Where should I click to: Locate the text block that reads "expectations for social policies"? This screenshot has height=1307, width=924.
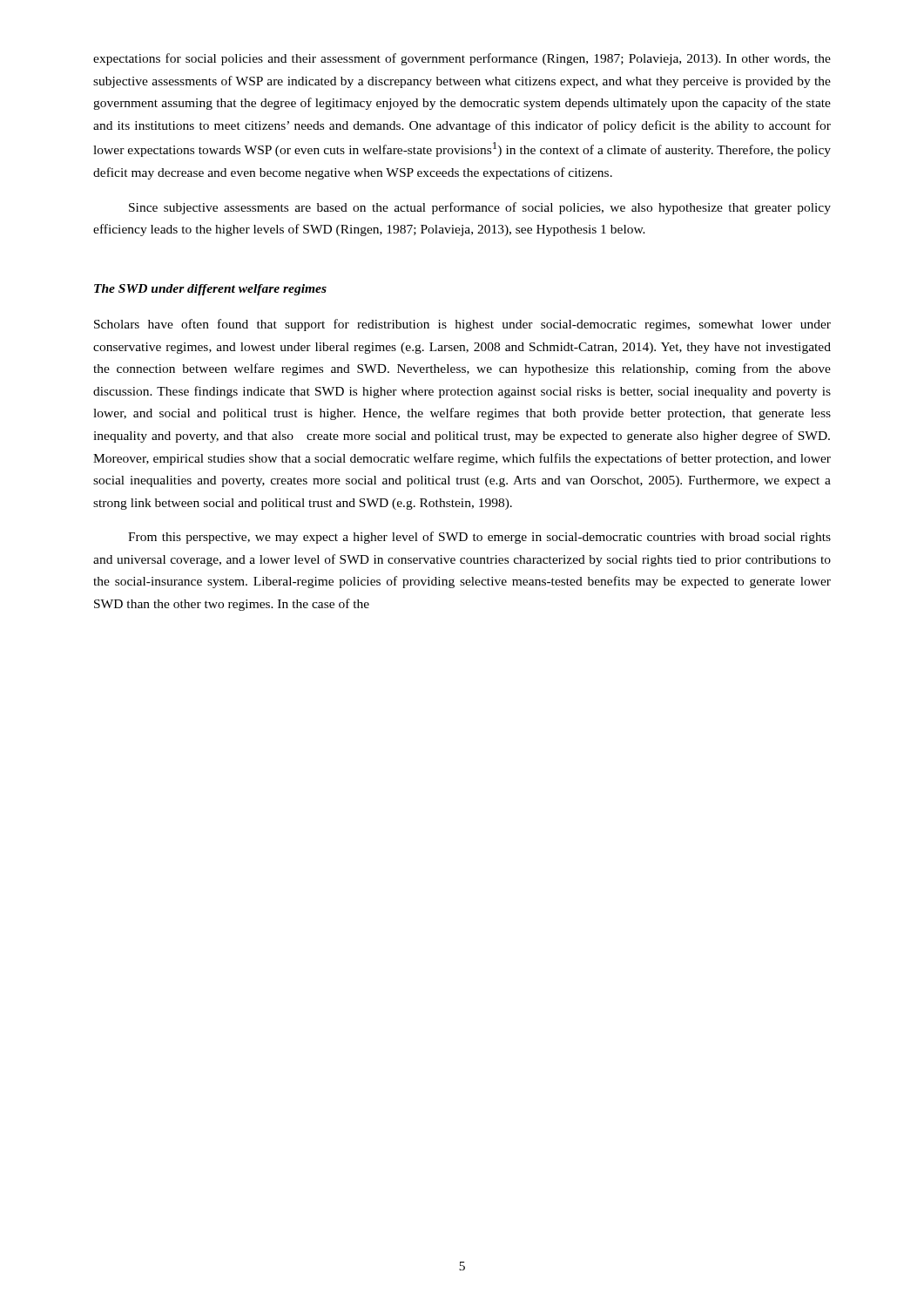coord(462,115)
